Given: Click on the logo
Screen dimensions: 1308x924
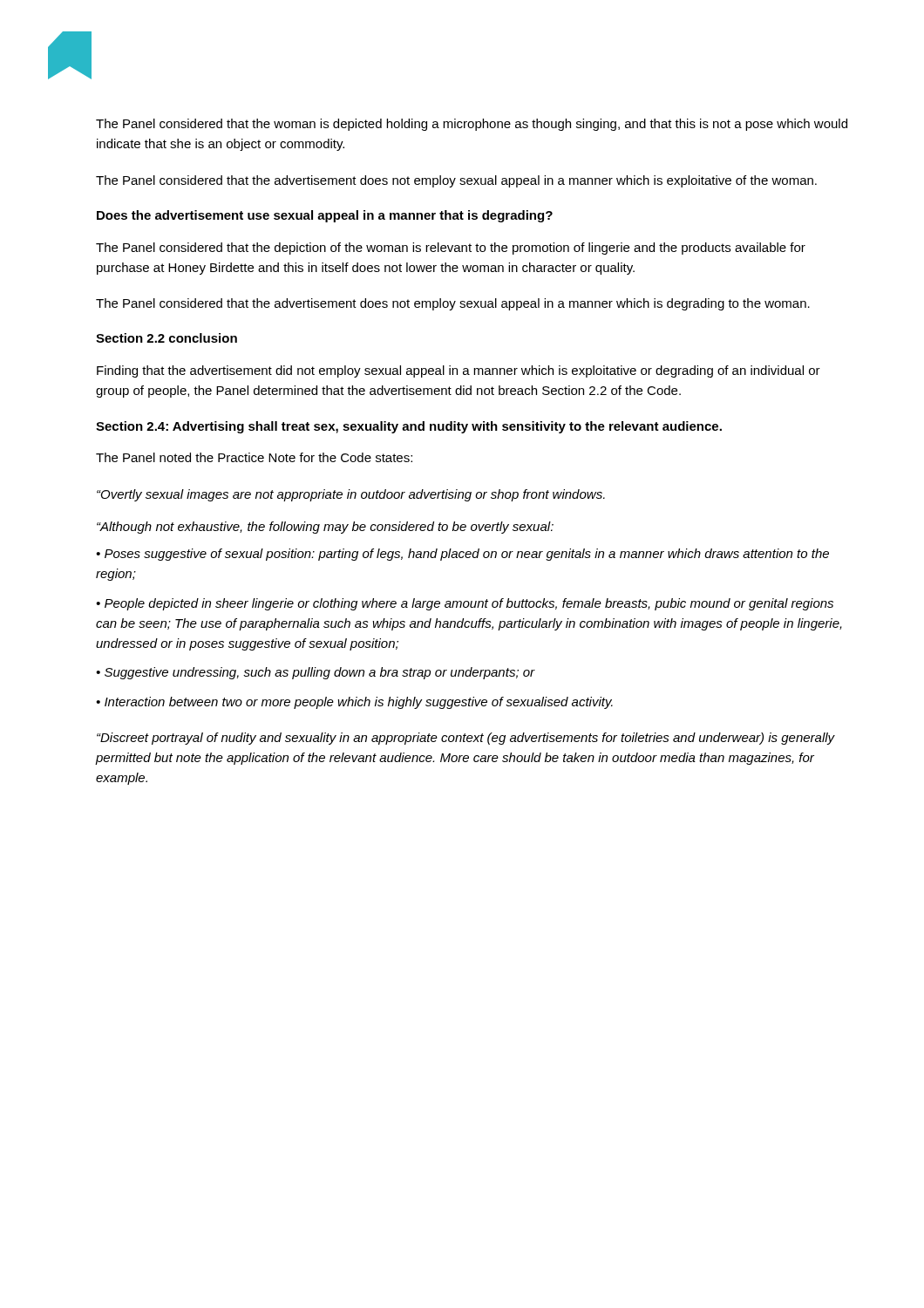Looking at the screenshot, I should pyautogui.click(x=70, y=62).
